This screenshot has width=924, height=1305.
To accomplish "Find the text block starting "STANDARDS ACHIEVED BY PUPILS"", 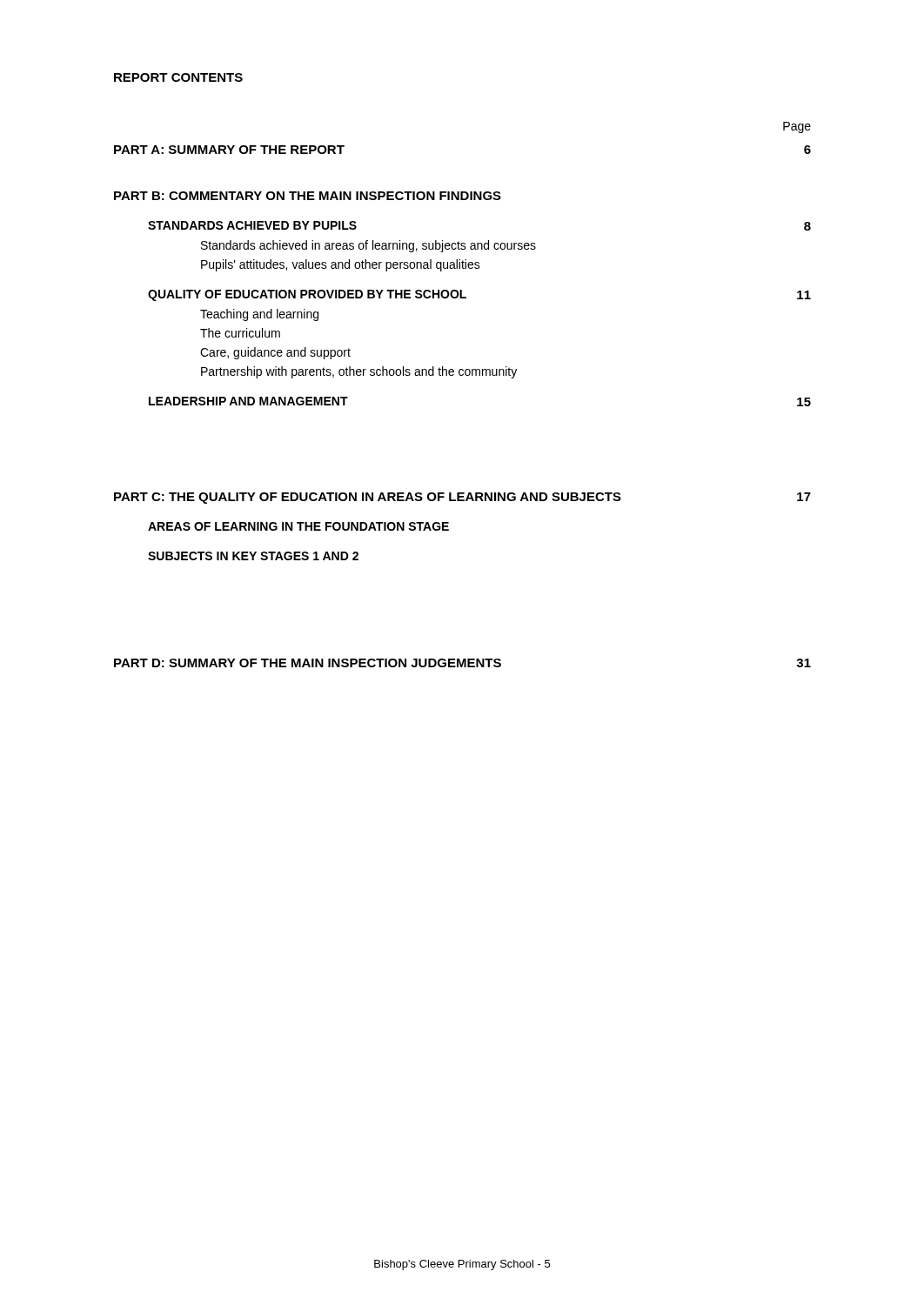I will [254, 226].
